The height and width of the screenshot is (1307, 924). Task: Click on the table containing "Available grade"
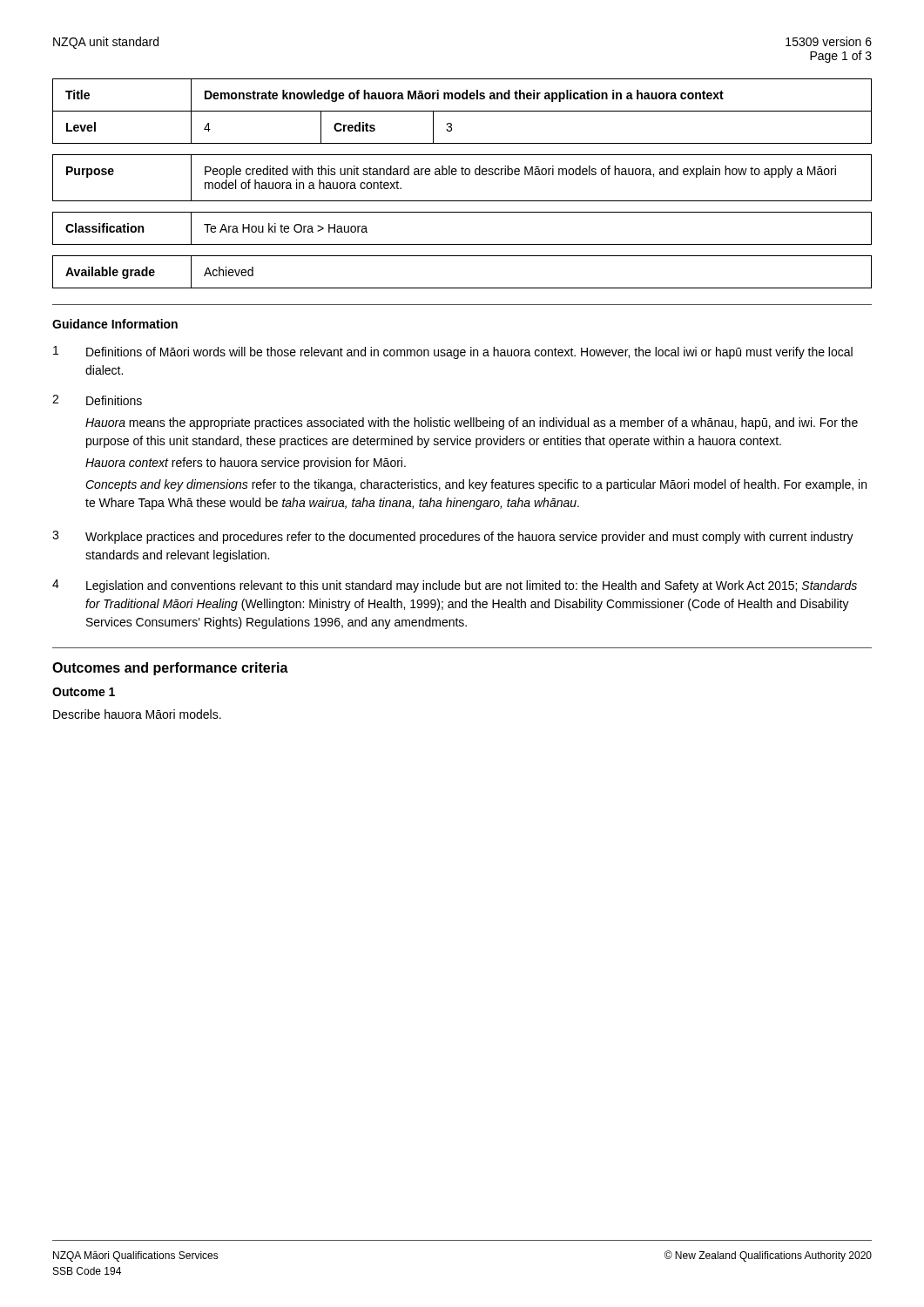click(x=462, y=272)
